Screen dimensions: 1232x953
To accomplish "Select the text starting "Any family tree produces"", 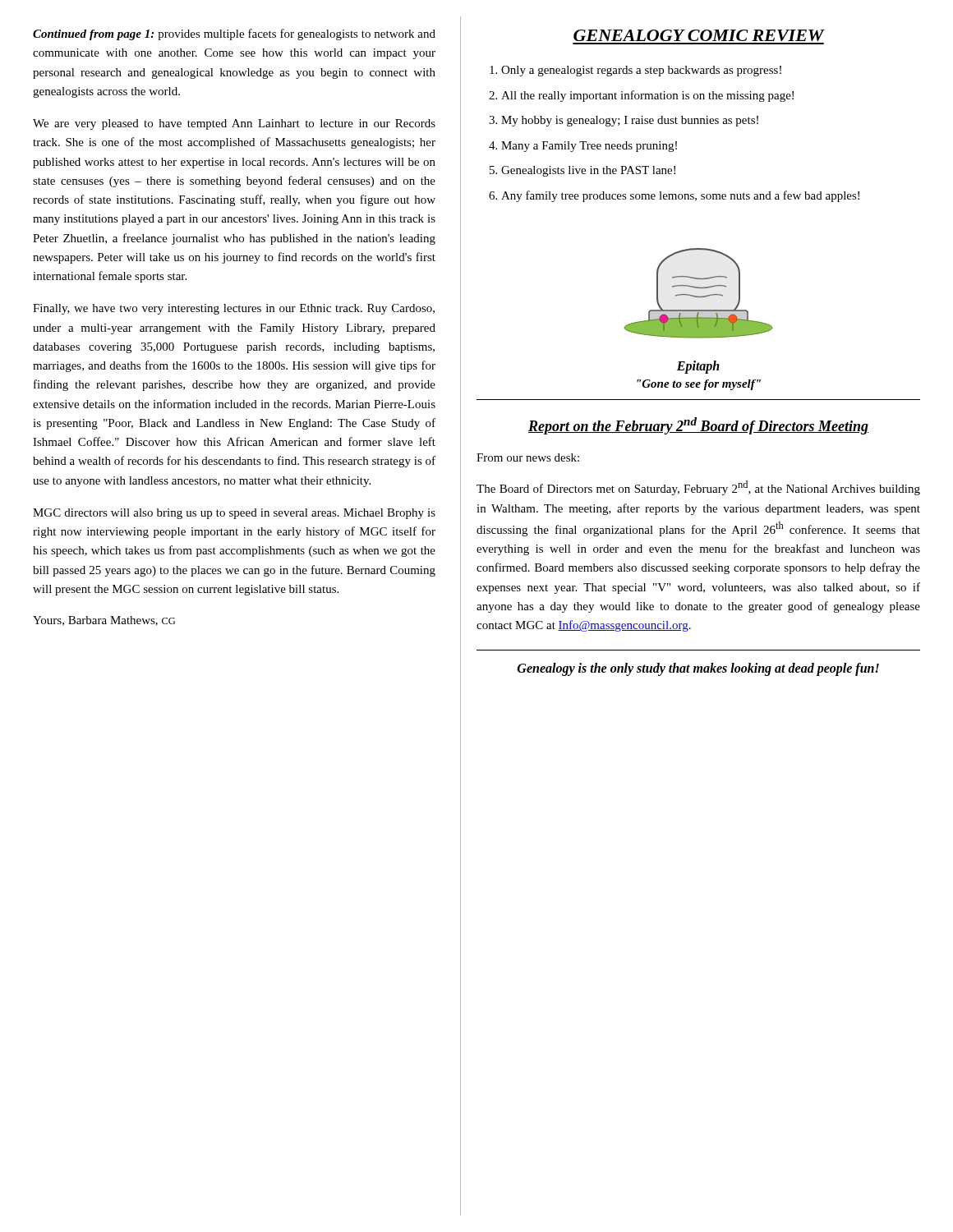I will click(711, 195).
